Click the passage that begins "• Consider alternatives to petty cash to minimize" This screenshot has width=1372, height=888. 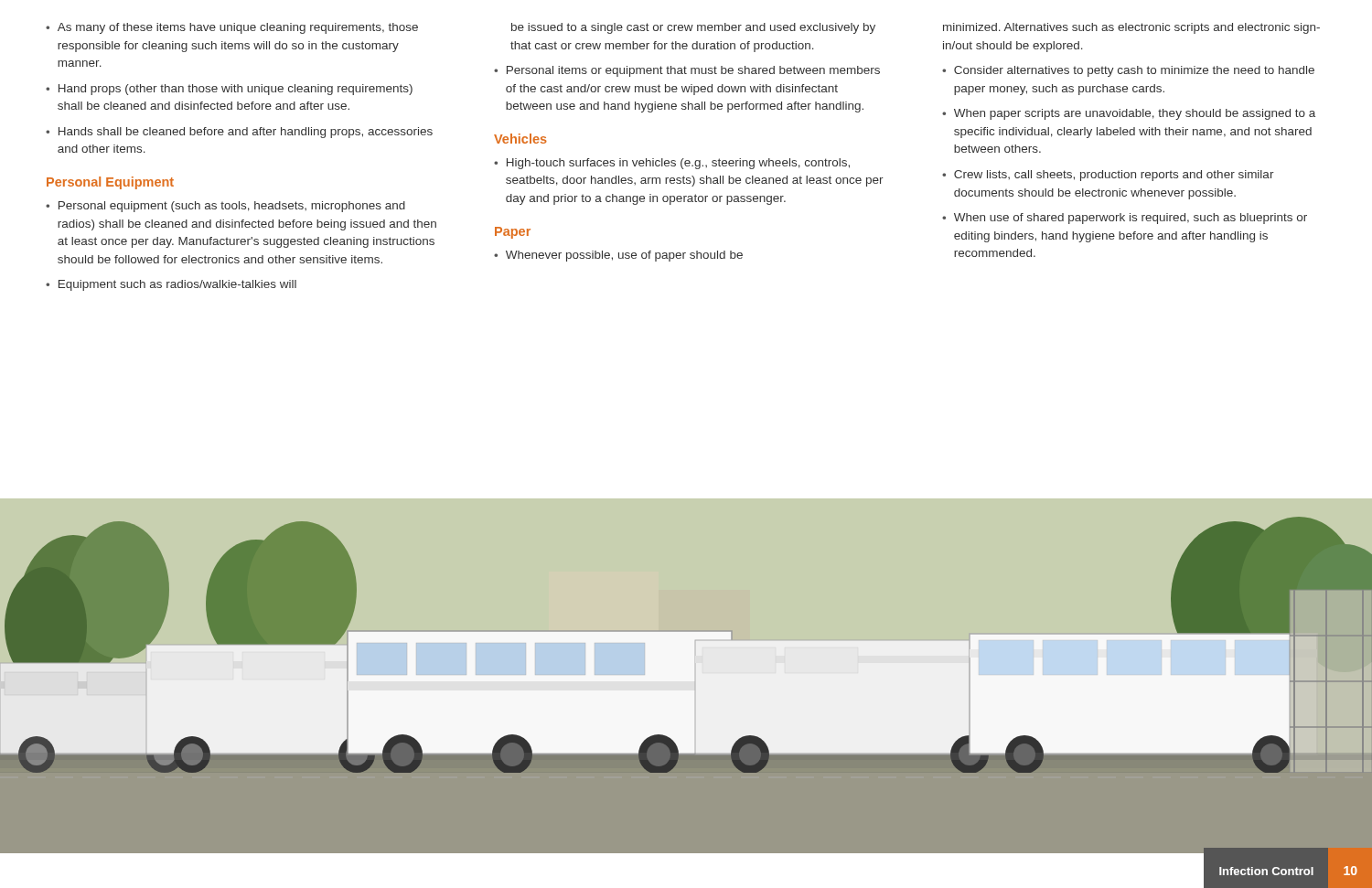point(1139,79)
